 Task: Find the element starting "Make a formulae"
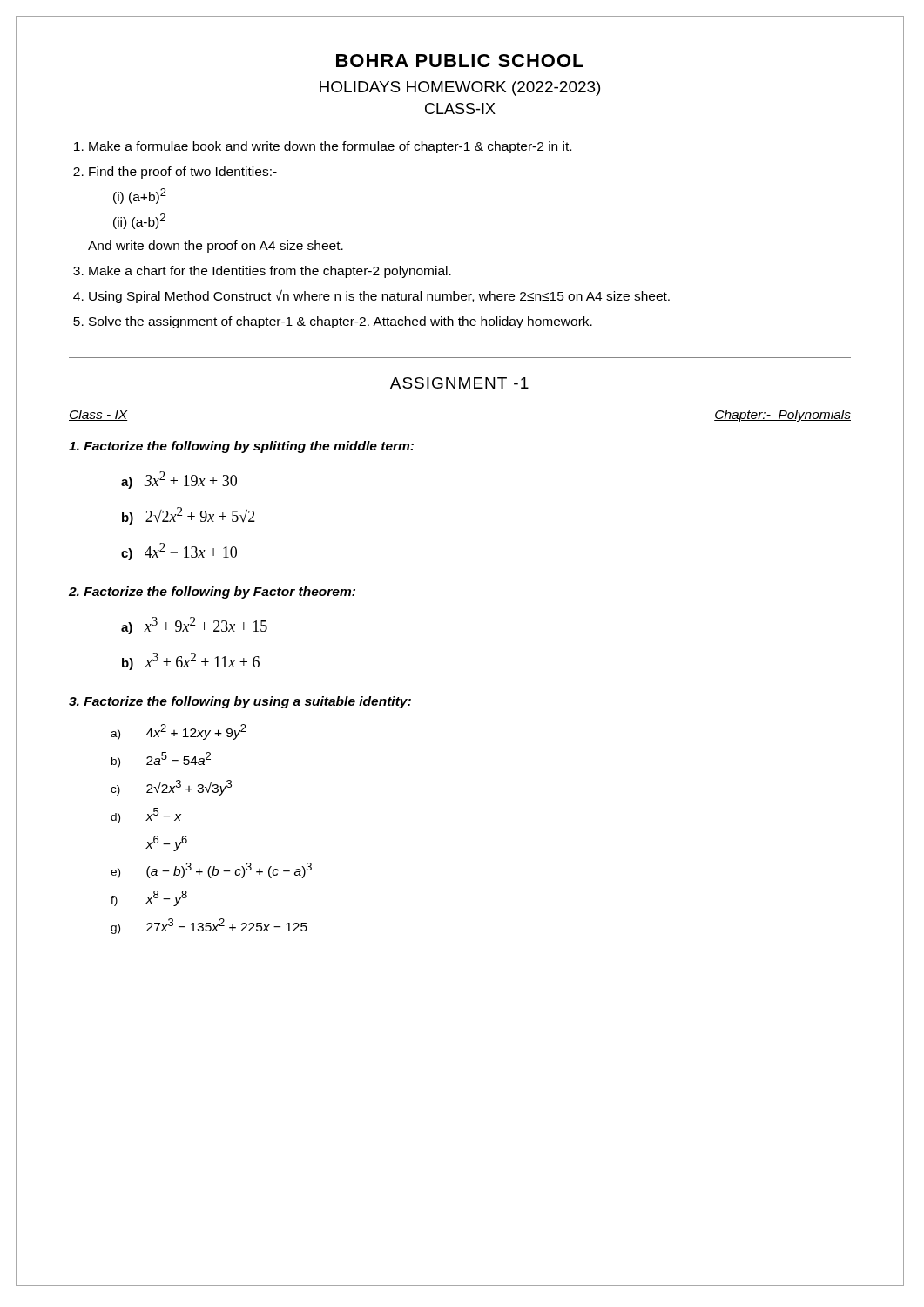pyautogui.click(x=330, y=147)
